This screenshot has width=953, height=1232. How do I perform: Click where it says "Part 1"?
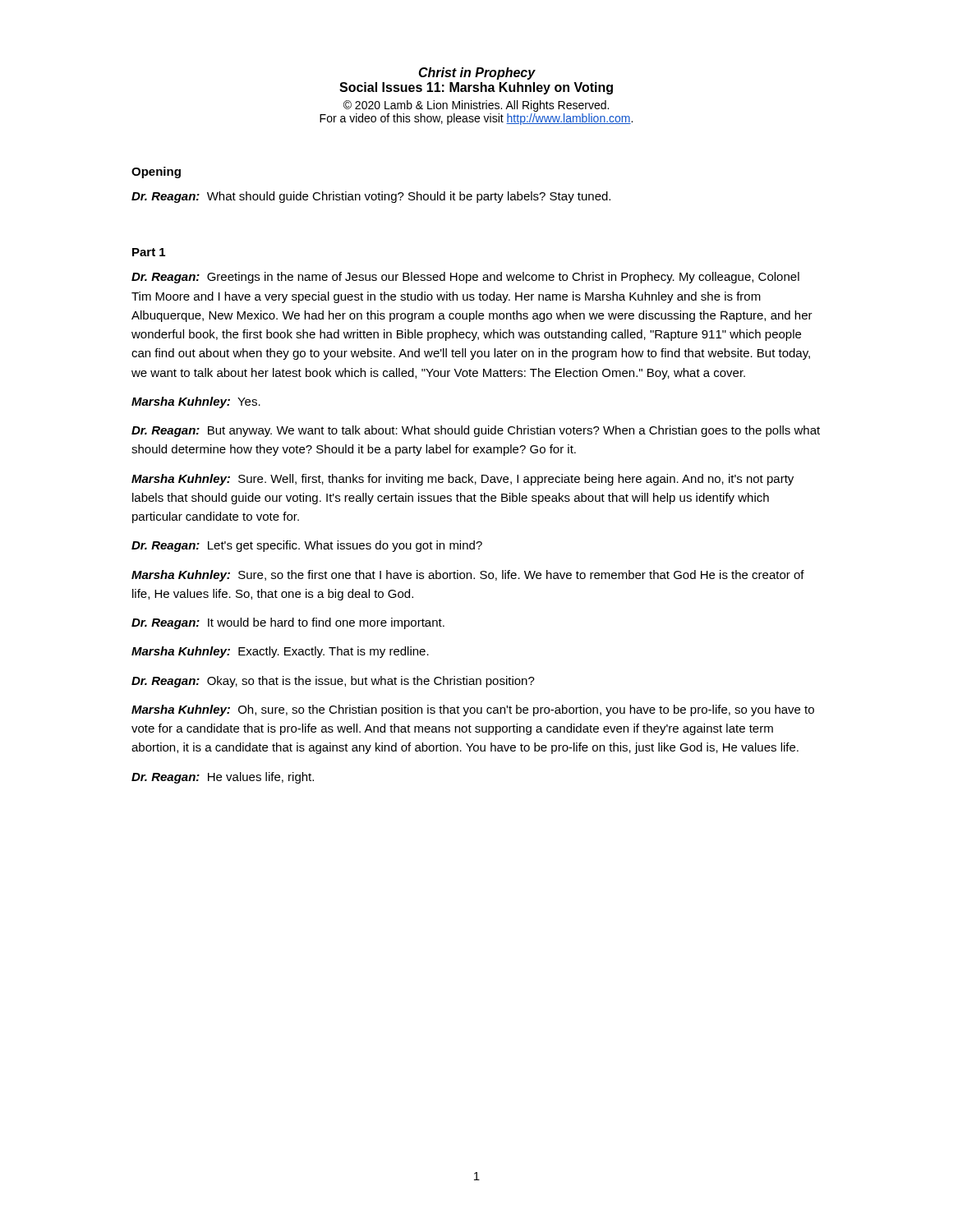149,252
